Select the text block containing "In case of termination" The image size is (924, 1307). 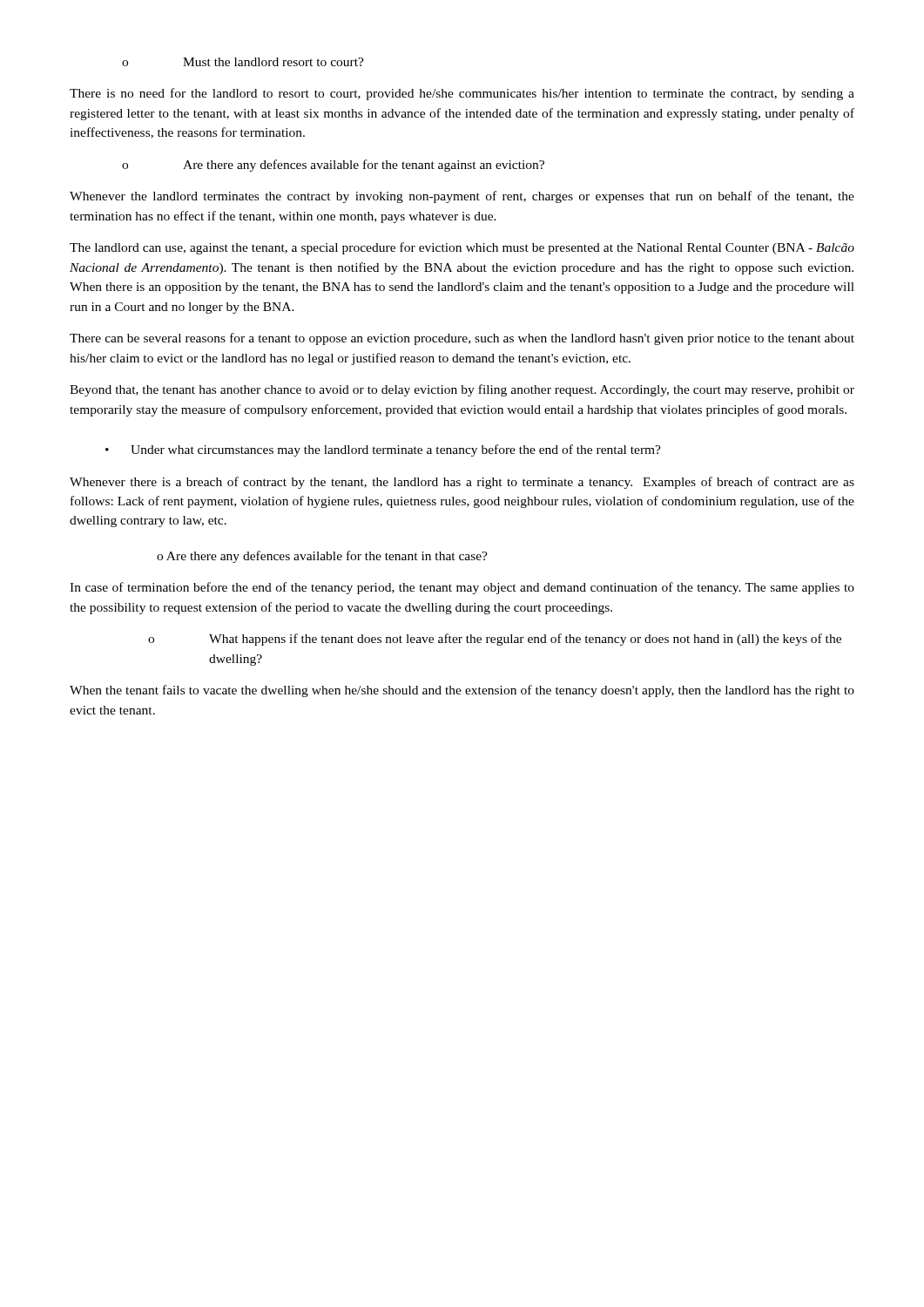click(462, 597)
